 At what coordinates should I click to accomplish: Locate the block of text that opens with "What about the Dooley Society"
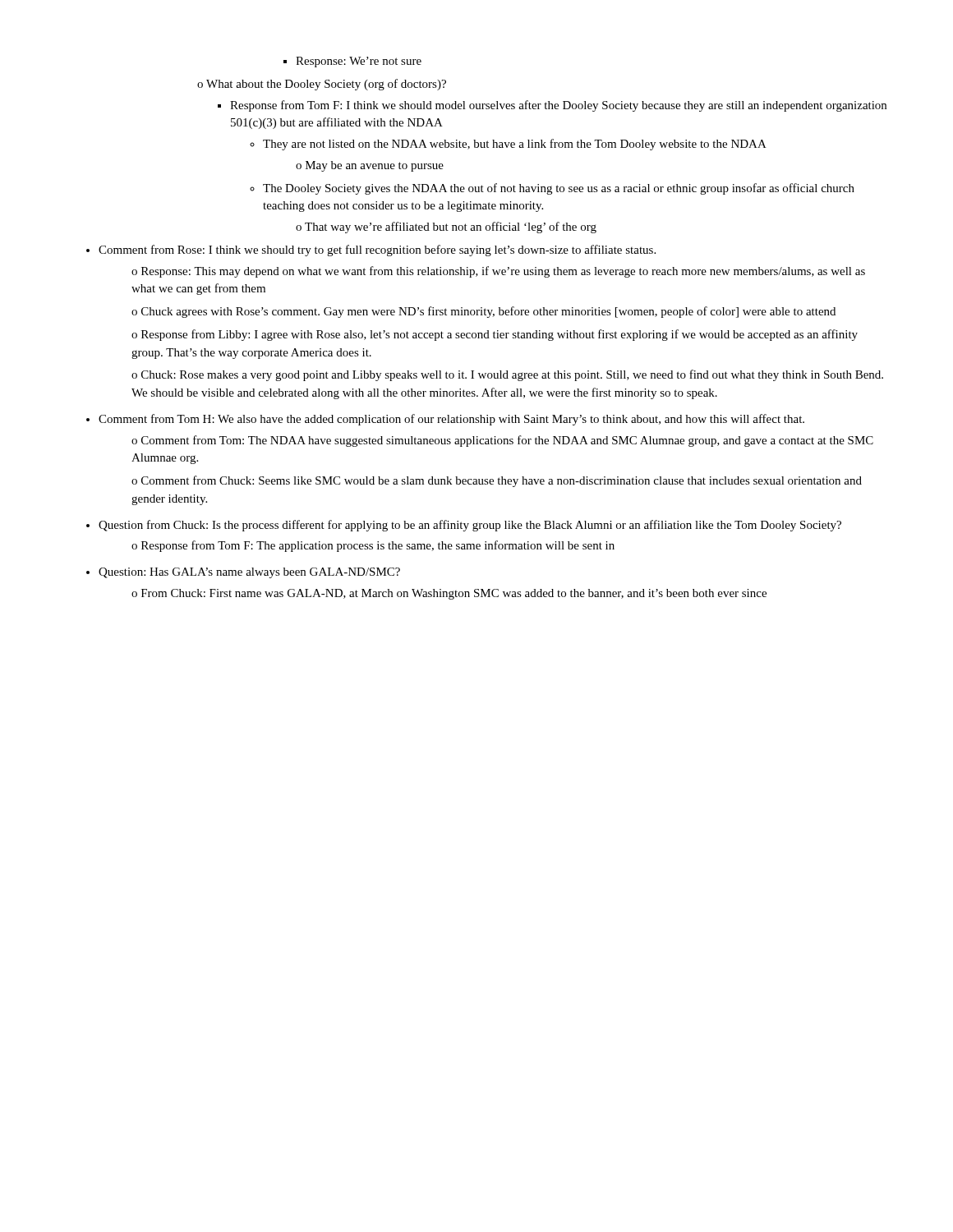pos(542,156)
